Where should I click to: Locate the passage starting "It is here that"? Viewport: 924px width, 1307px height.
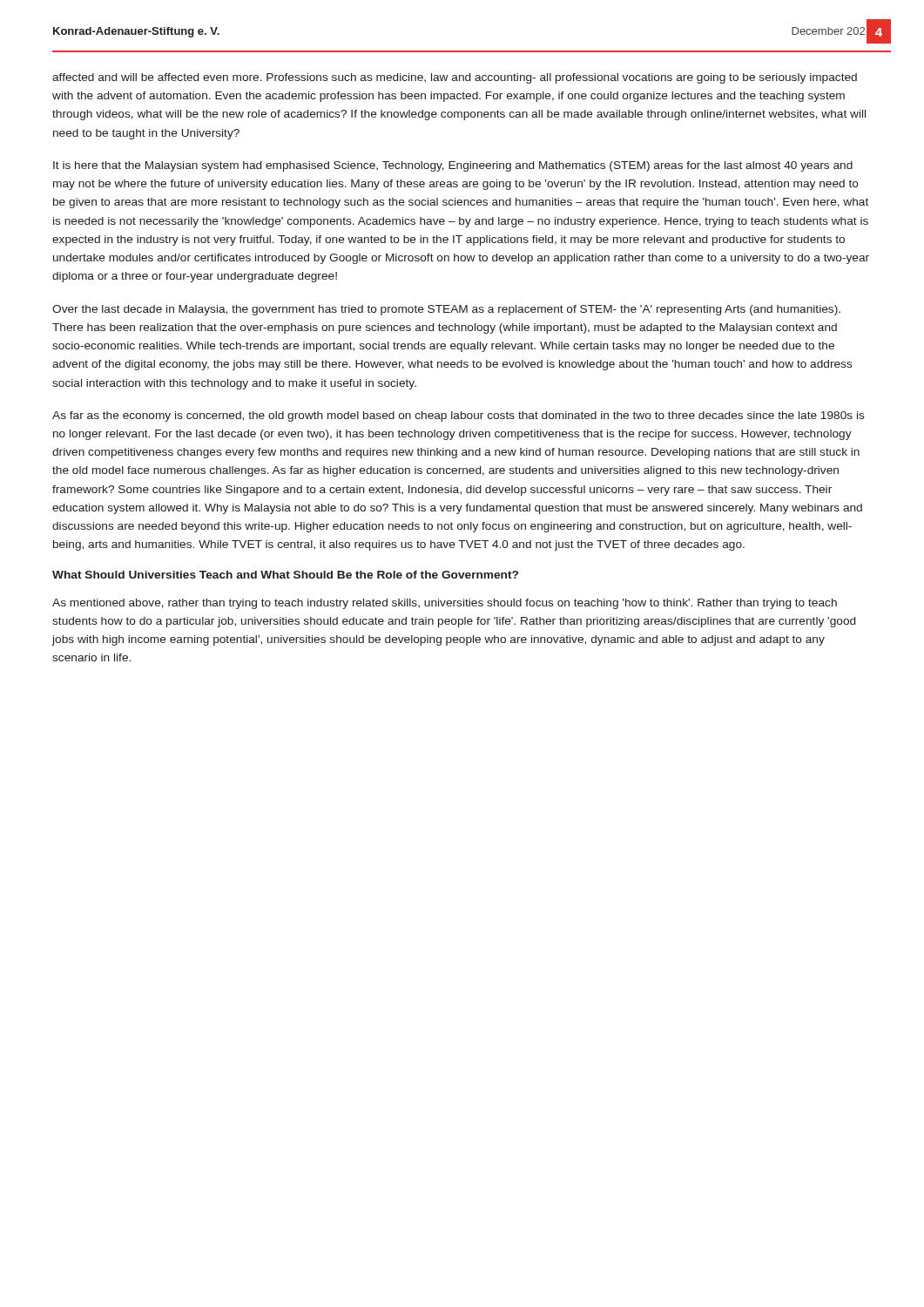pos(461,221)
